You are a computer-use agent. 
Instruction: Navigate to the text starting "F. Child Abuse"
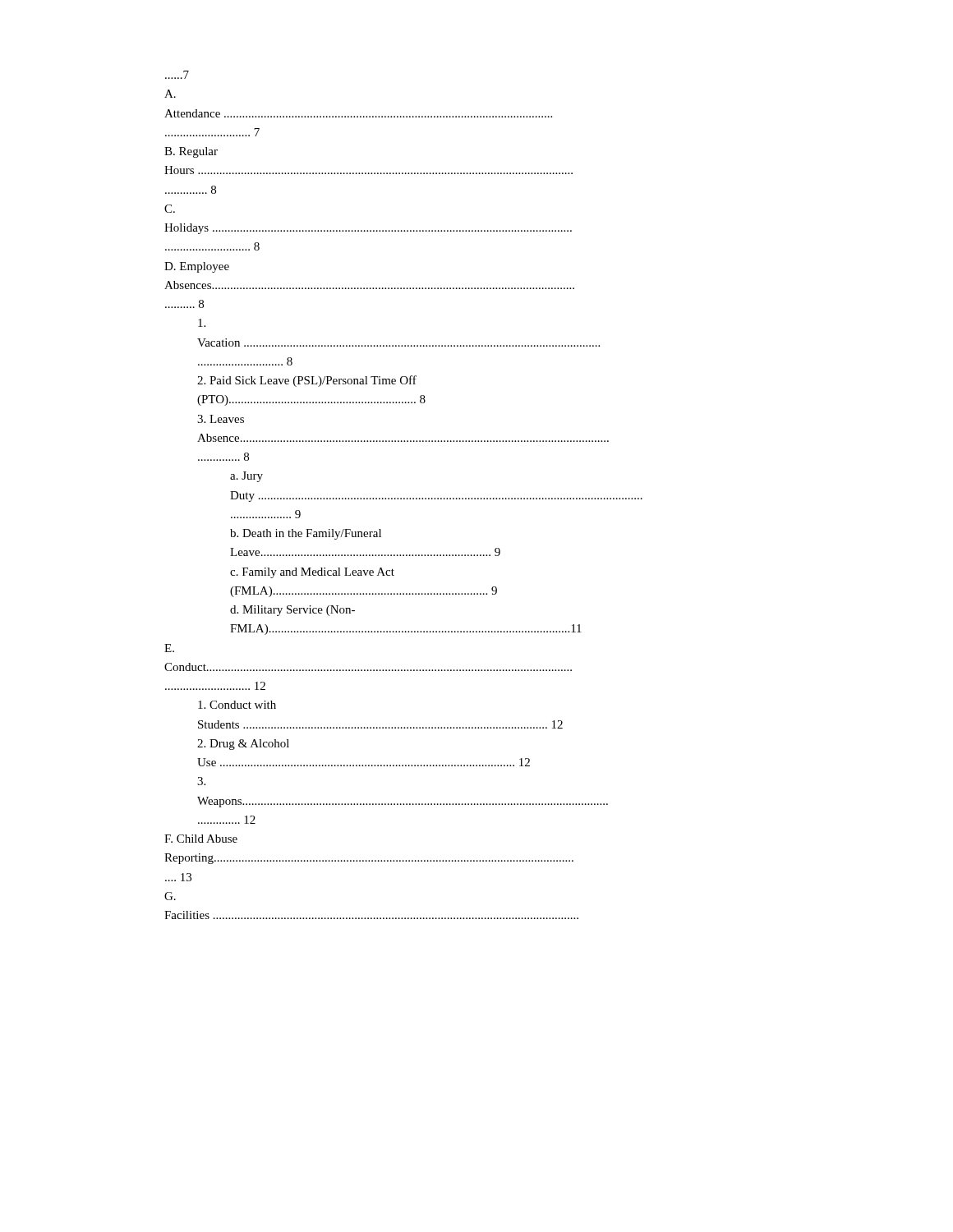coord(201,839)
